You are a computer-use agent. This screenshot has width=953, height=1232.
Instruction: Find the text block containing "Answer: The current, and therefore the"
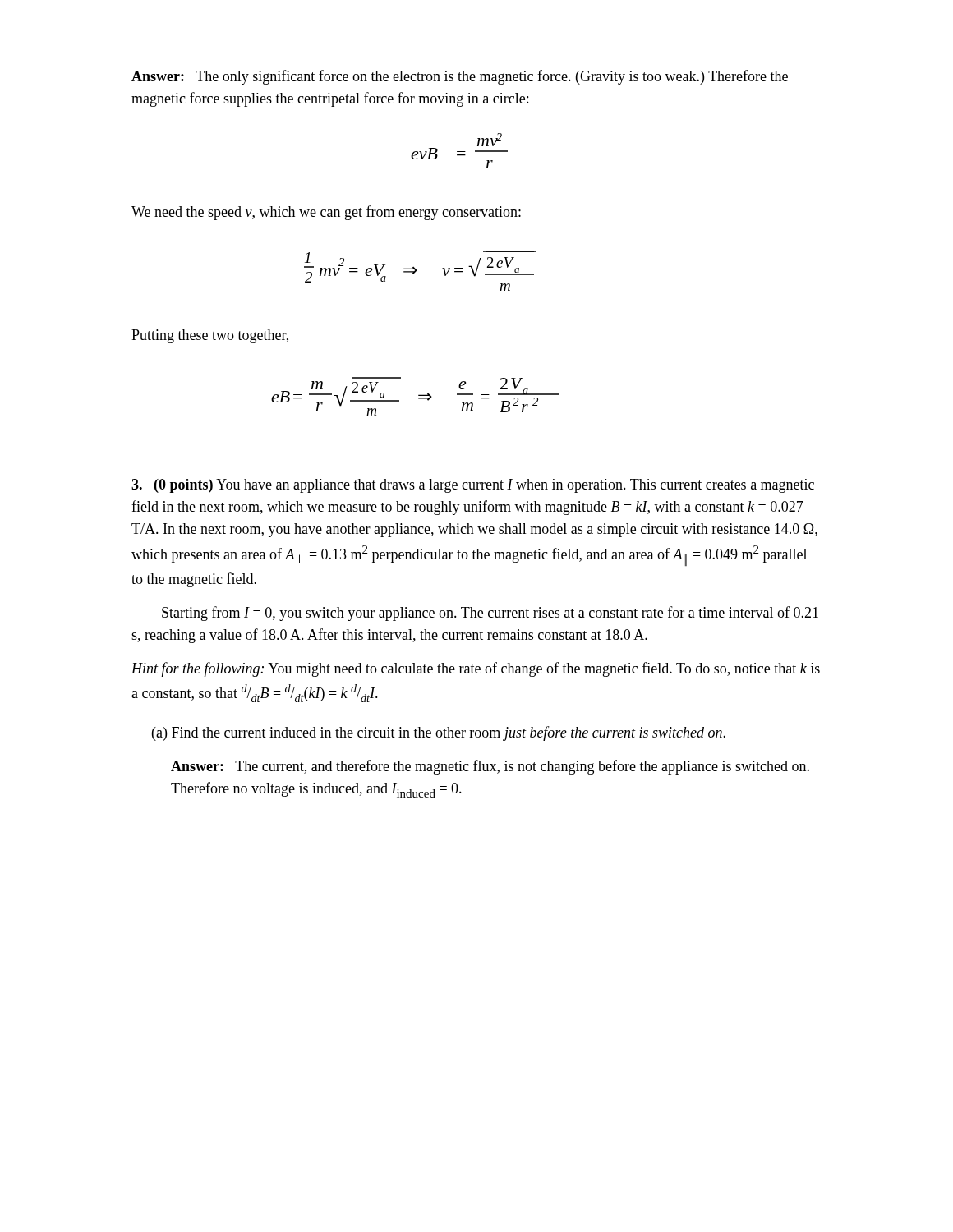point(490,779)
